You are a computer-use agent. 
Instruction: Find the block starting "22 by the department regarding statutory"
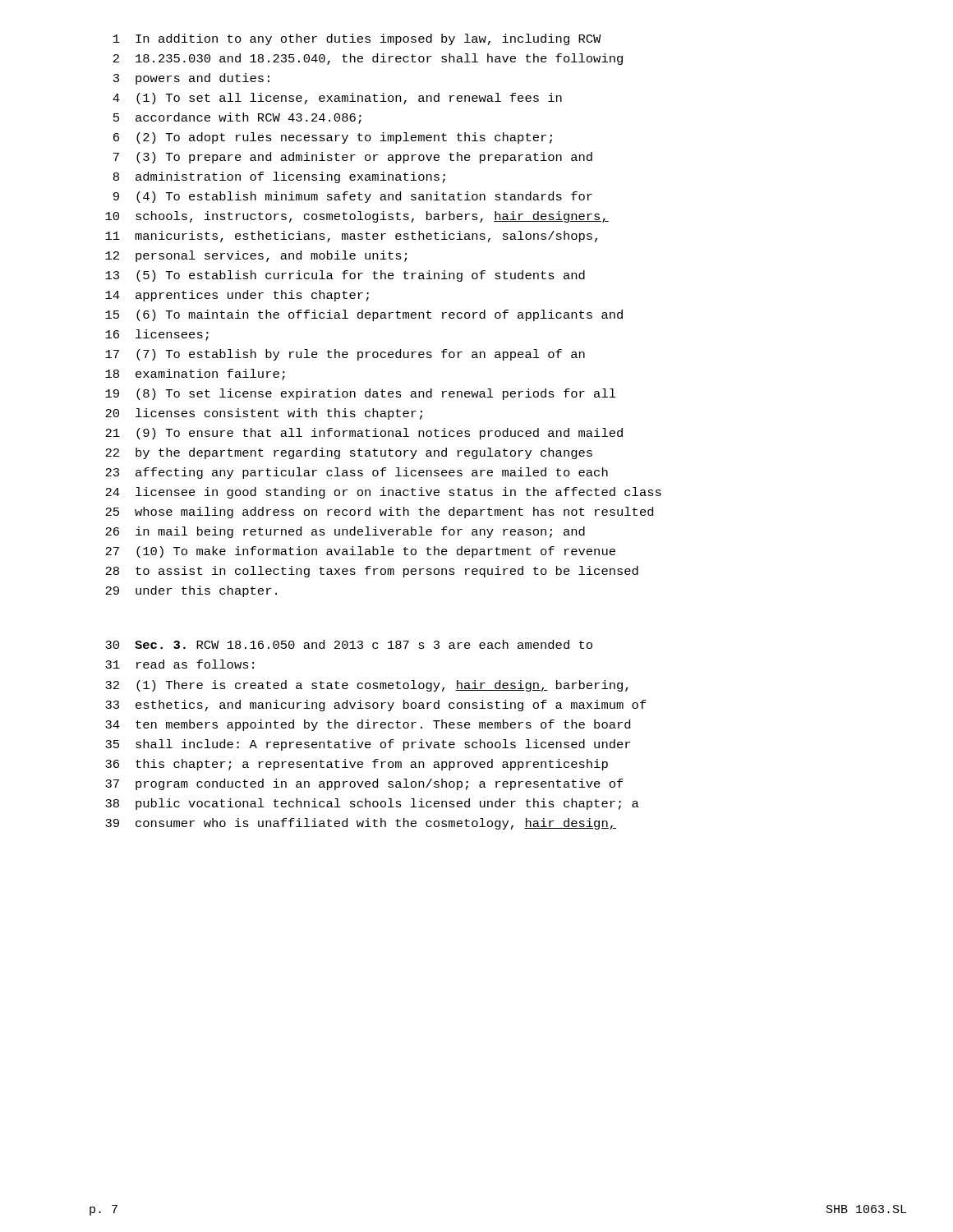pyautogui.click(x=498, y=454)
